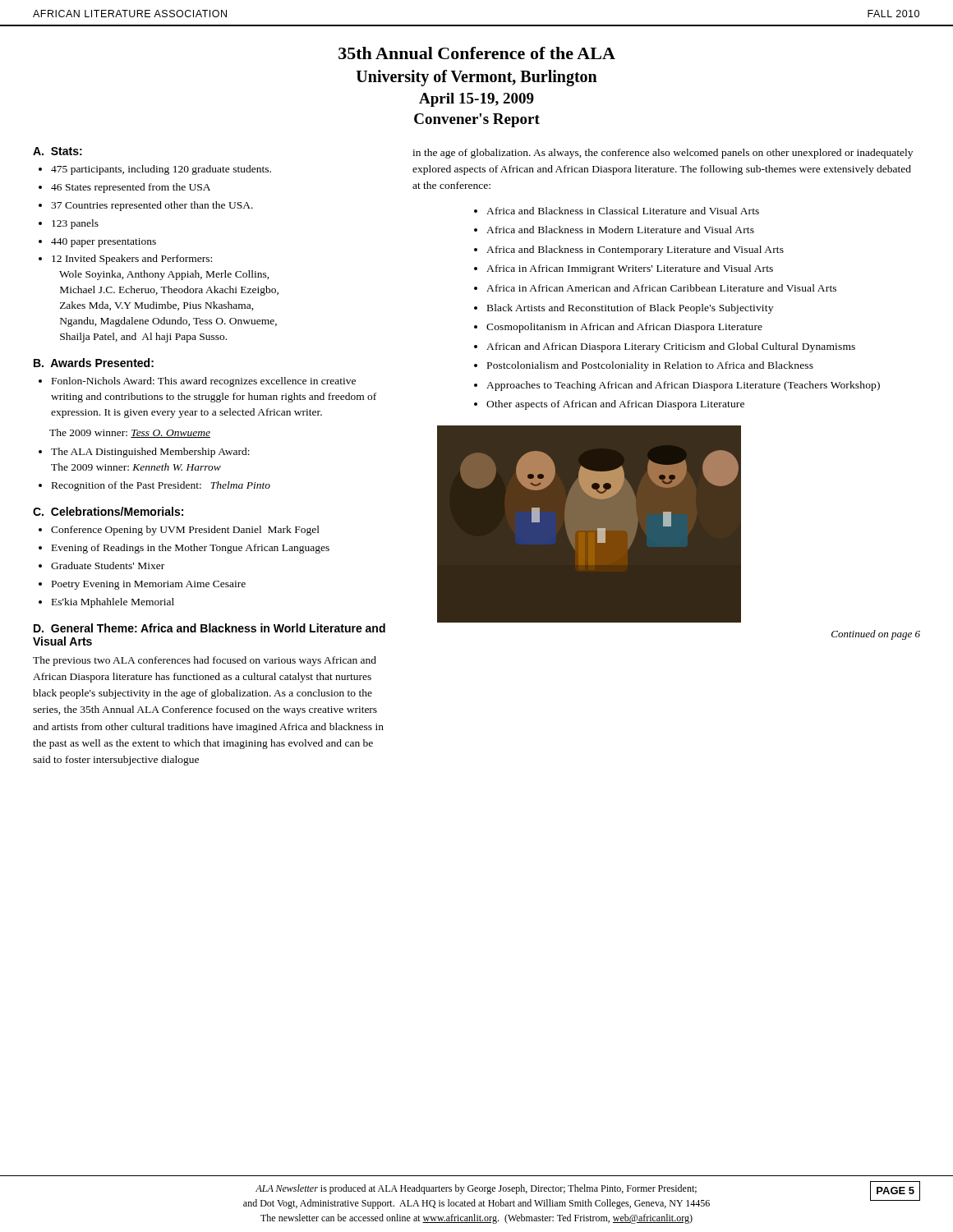Where does it say "The 2009 winner: Tess O. Onwueme"?
953x1232 pixels.
(x=130, y=433)
